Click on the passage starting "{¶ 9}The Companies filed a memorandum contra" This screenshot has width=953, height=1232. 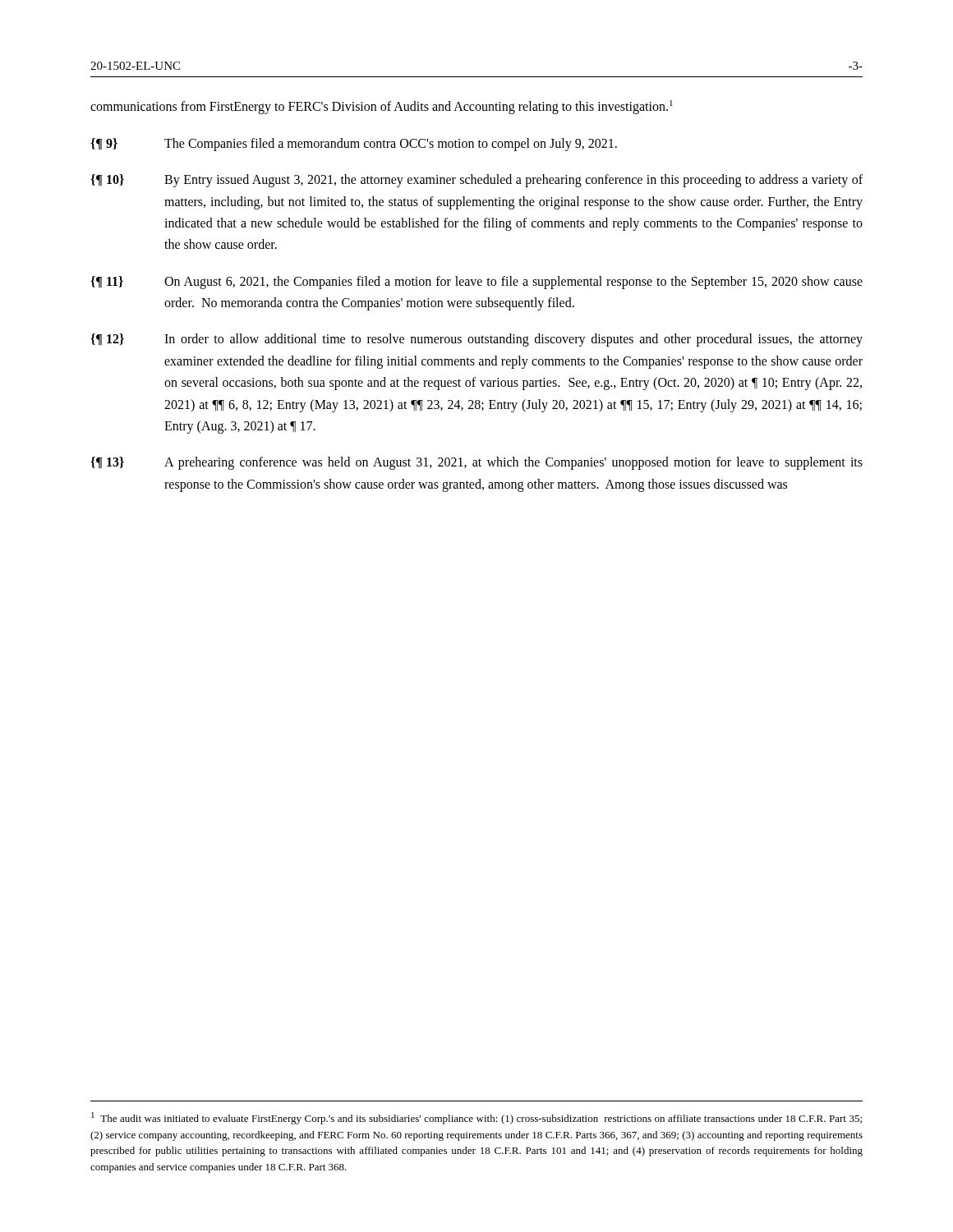pyautogui.click(x=476, y=144)
